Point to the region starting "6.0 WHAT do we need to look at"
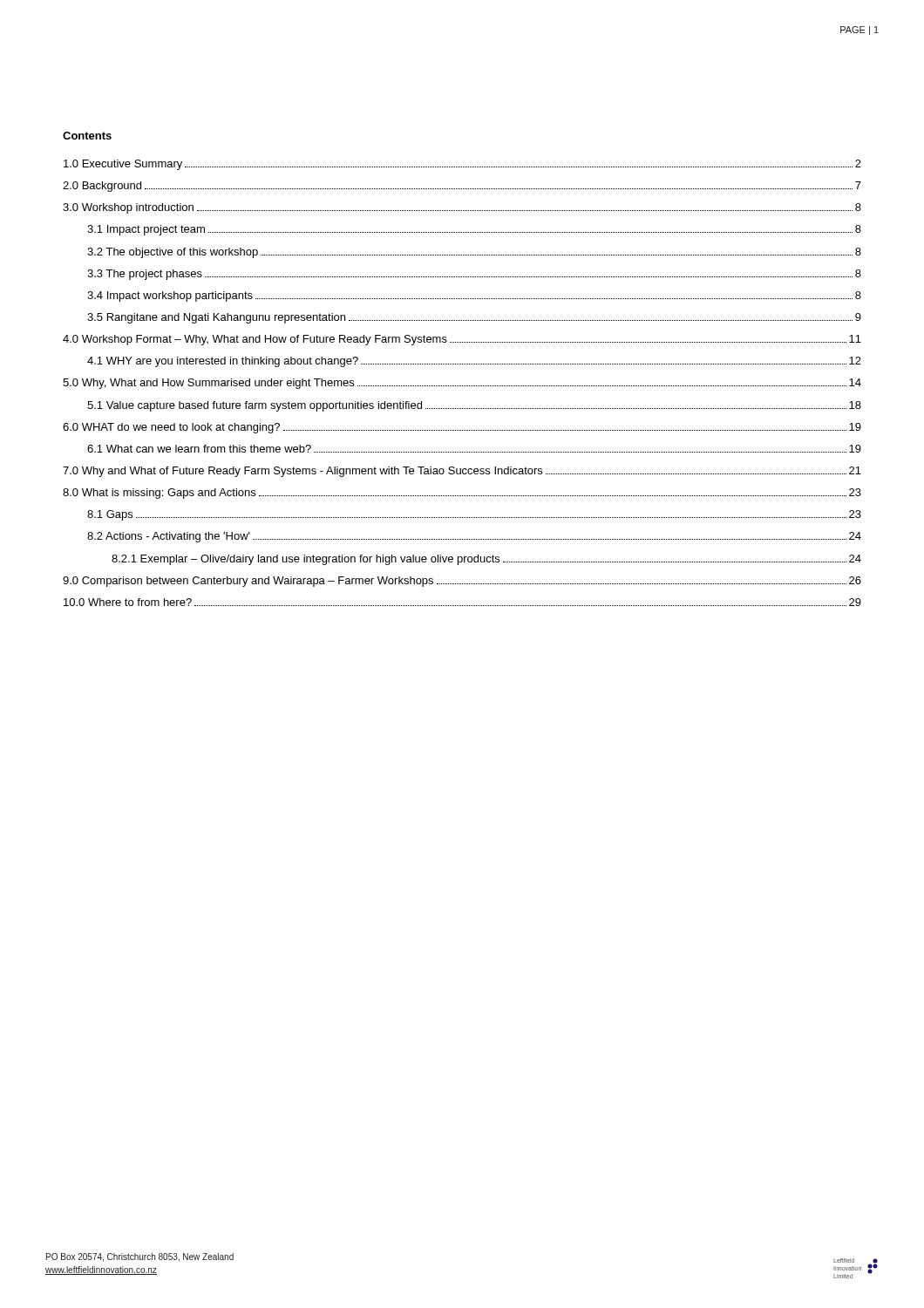Screen dimensions: 1308x924 click(462, 427)
